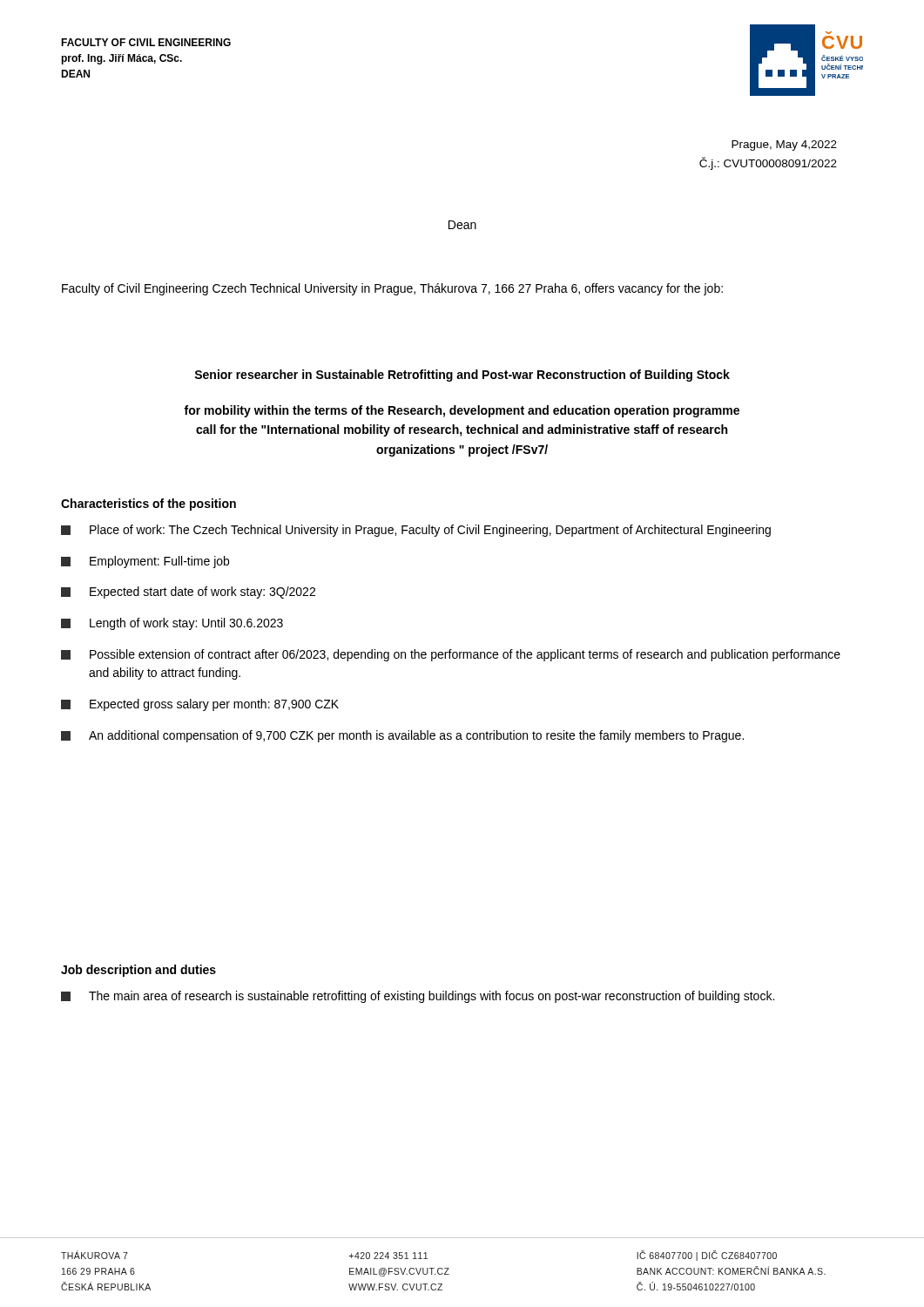Click the logo
The image size is (924, 1307).
(806, 60)
